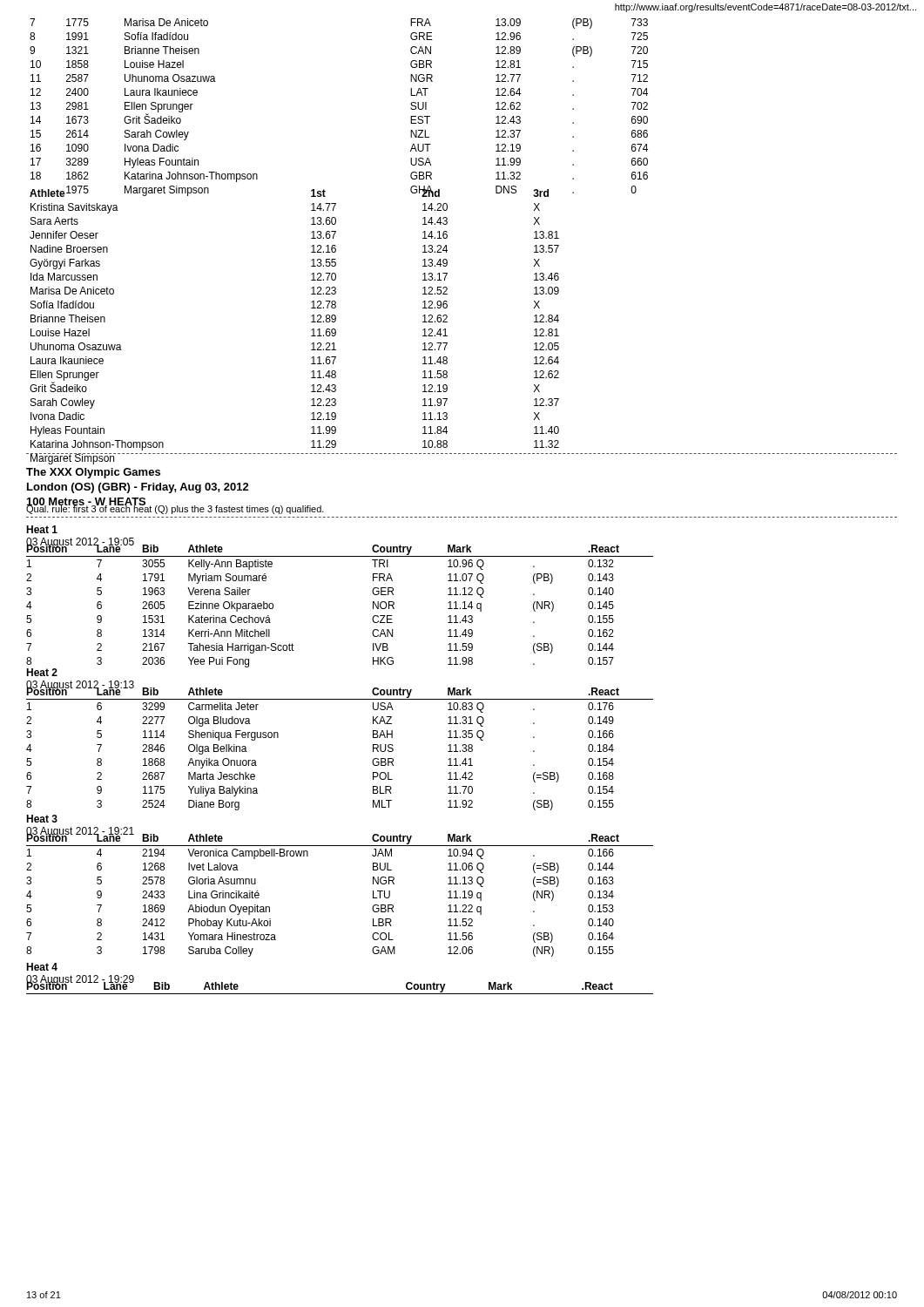Click on the region starting "Heat 1 03 August 2012"
The width and height of the screenshot is (924, 1307).
80,536
